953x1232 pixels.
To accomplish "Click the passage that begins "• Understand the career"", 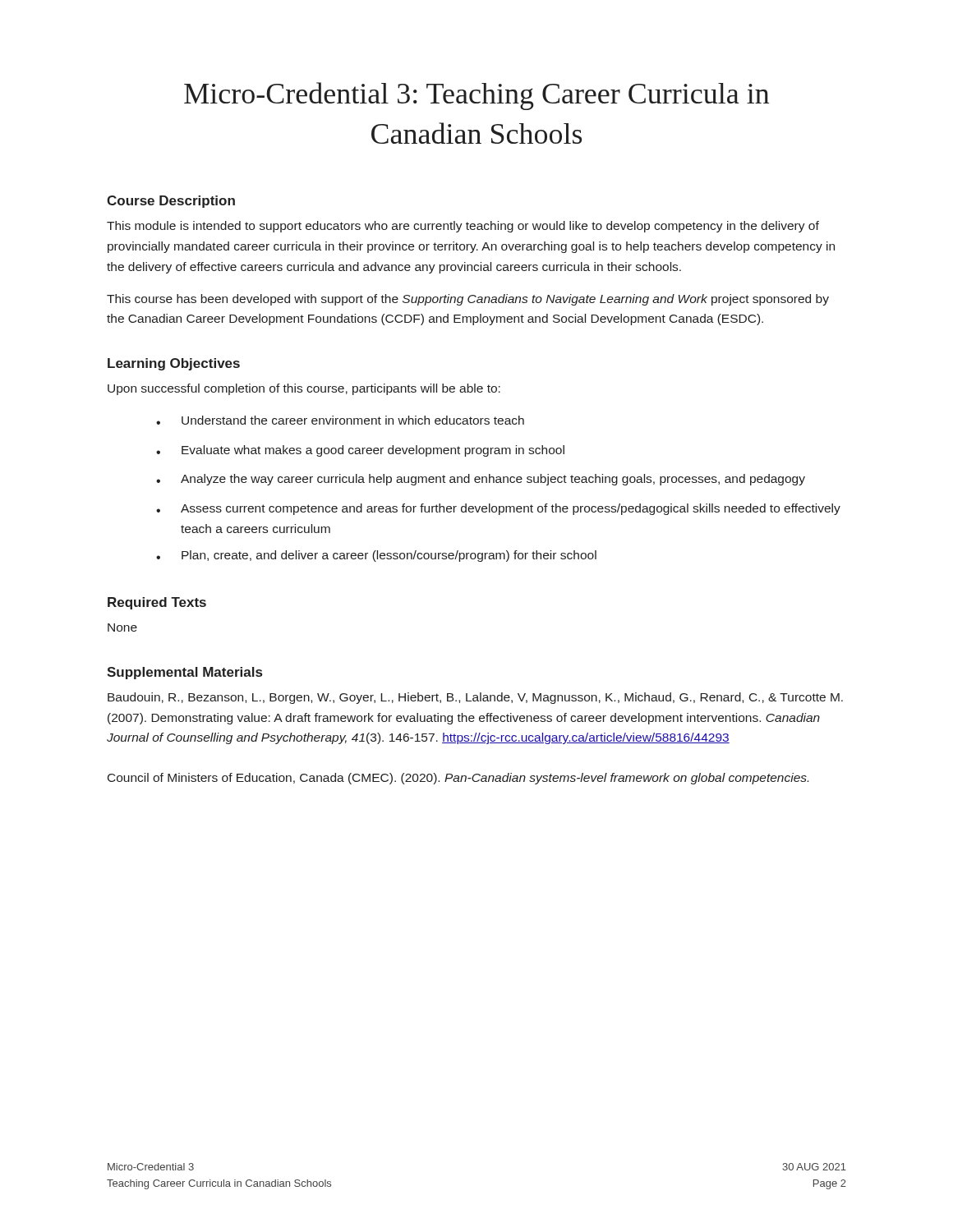I will pyautogui.click(x=501, y=422).
